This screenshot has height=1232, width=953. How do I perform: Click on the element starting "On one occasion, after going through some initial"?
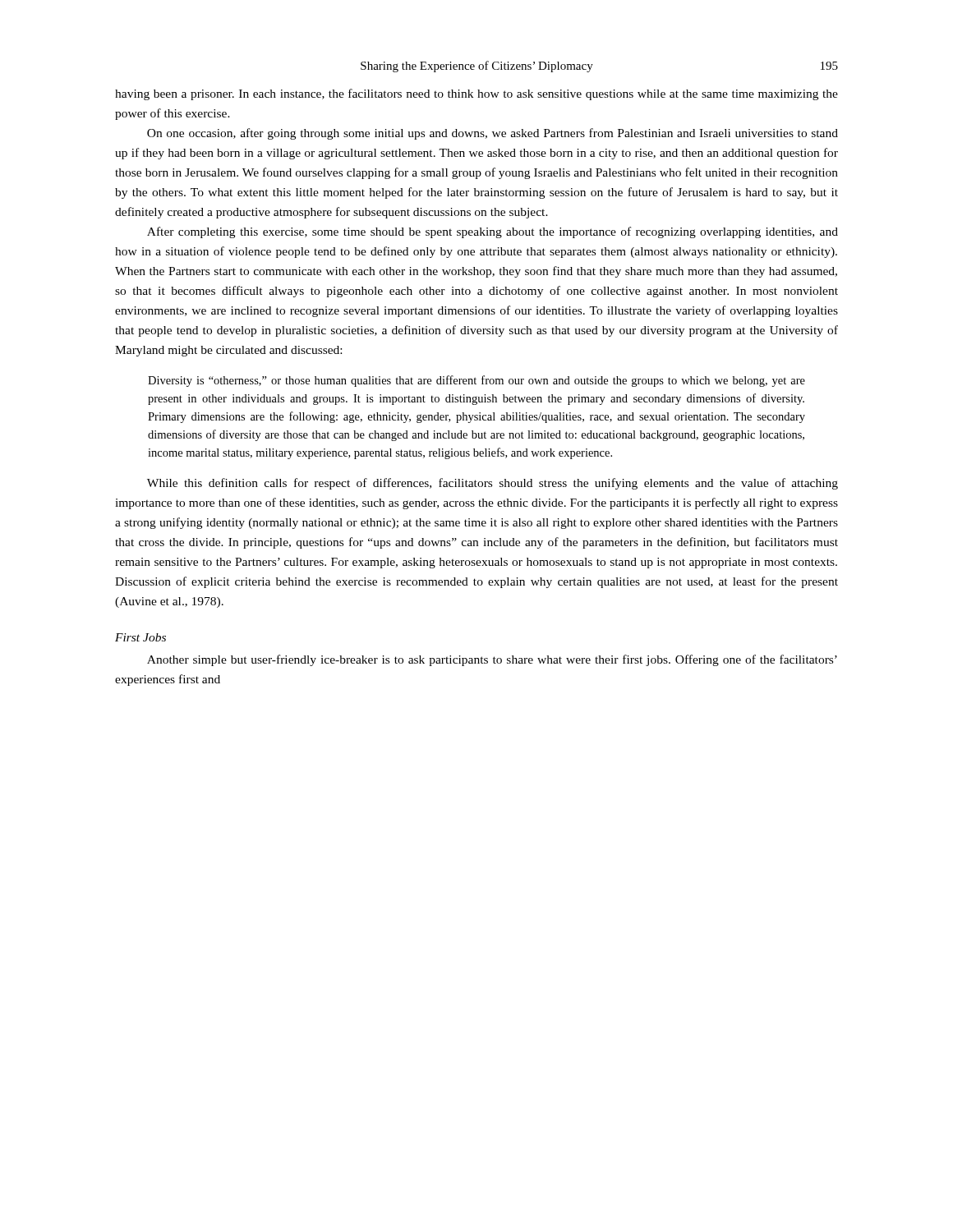click(476, 173)
